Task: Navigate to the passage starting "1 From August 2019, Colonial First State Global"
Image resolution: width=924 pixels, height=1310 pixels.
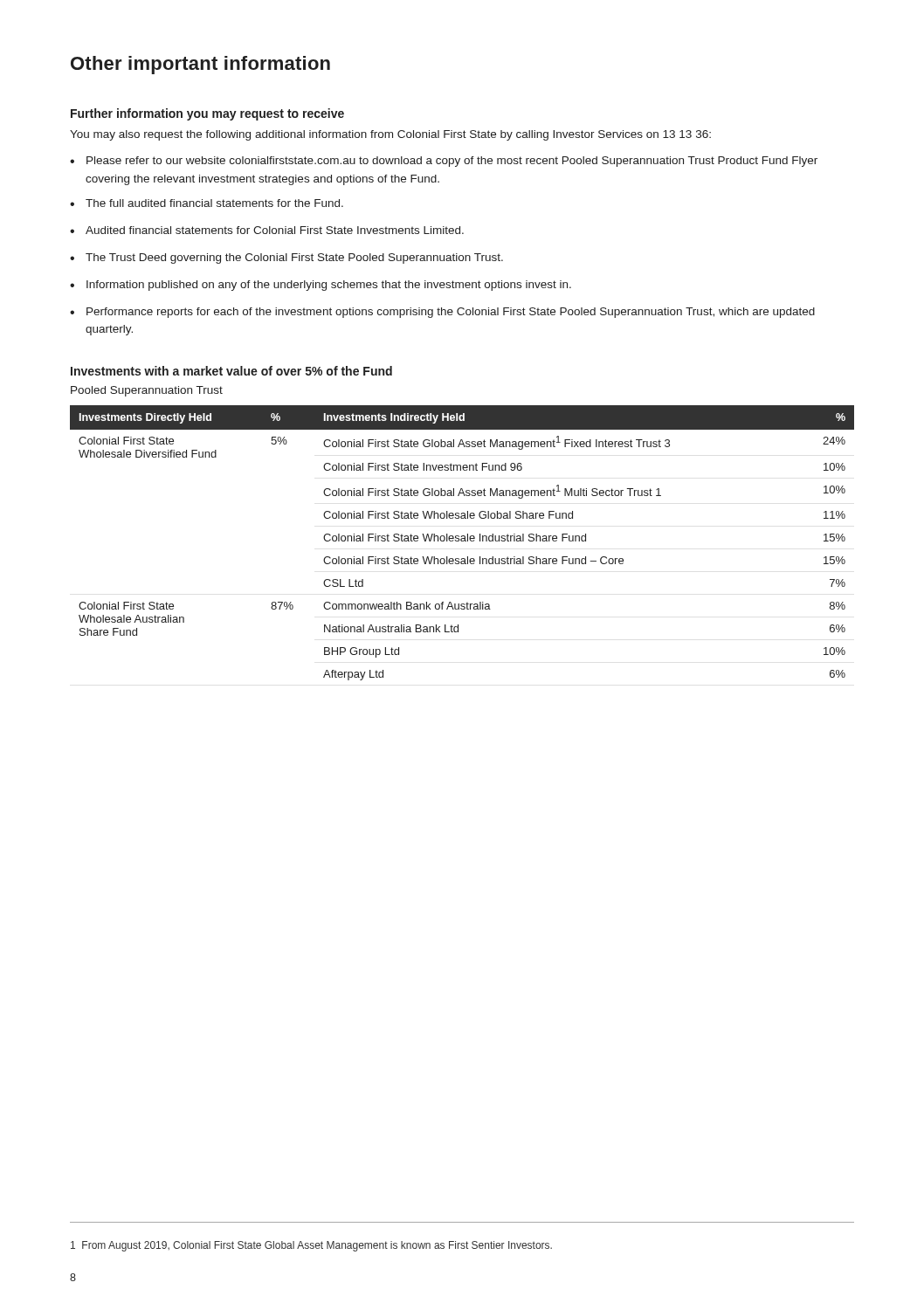Action: [462, 1245]
